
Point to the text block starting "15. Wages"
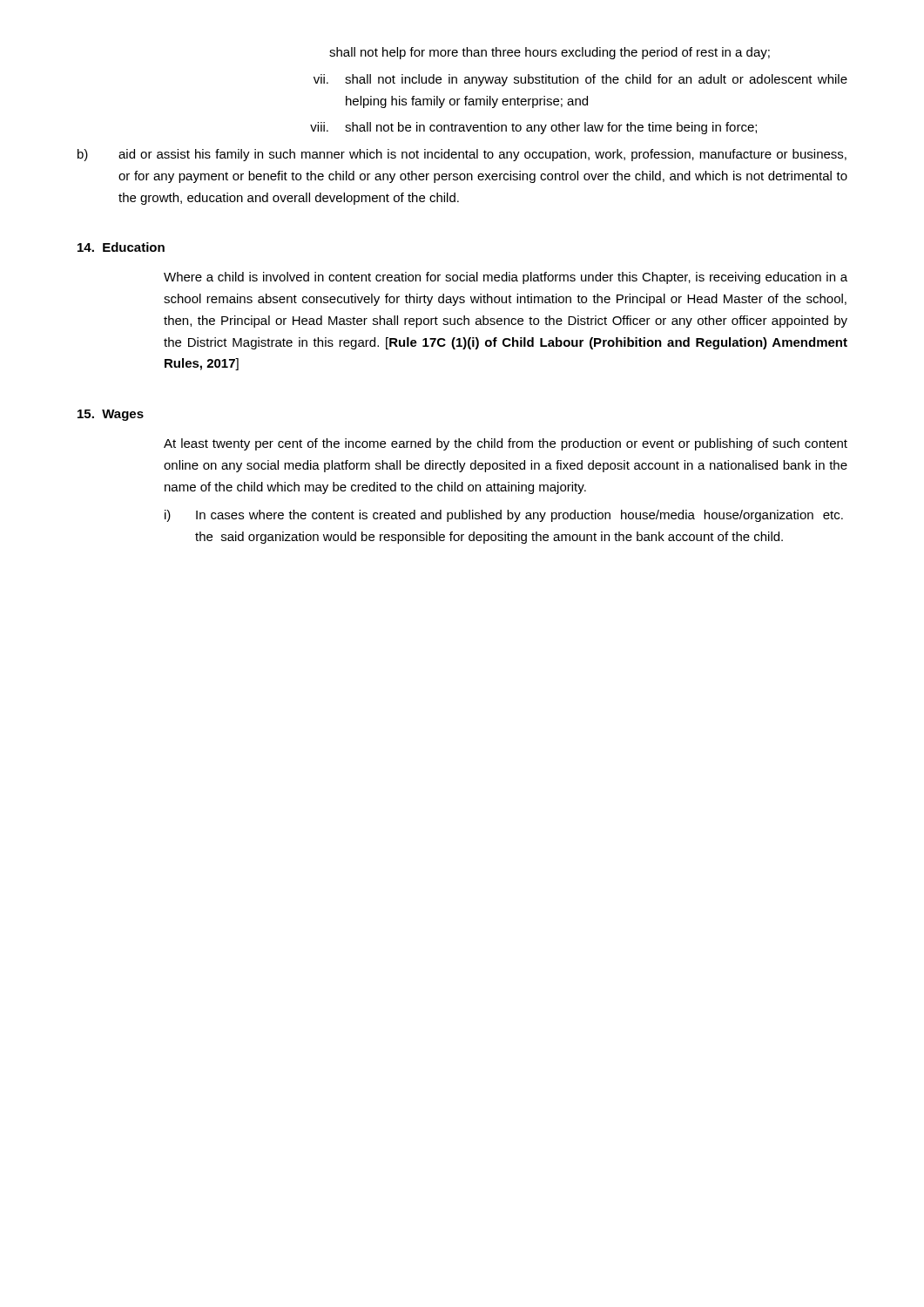click(111, 415)
